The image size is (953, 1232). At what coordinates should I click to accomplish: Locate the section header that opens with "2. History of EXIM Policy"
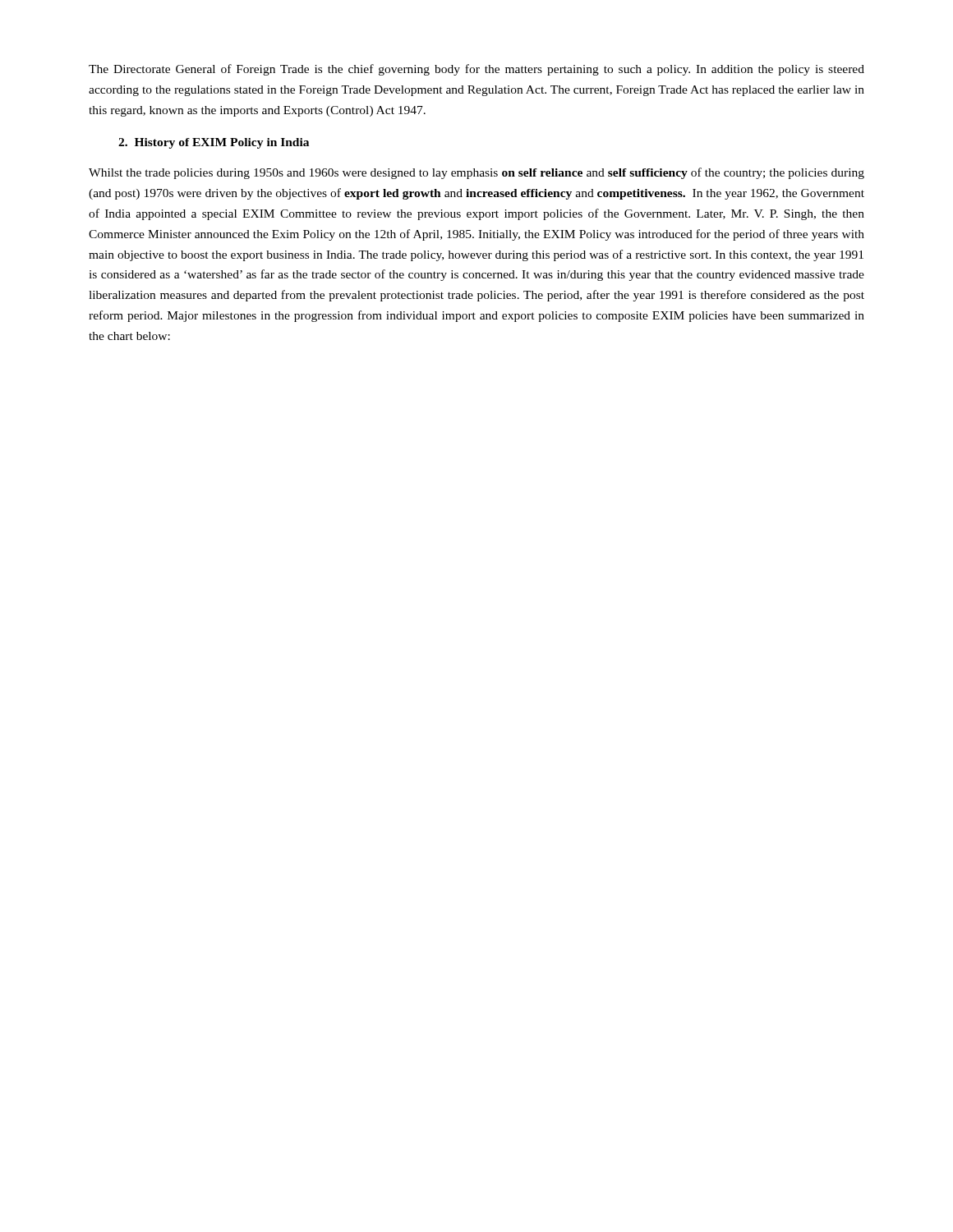pyautogui.click(x=214, y=142)
